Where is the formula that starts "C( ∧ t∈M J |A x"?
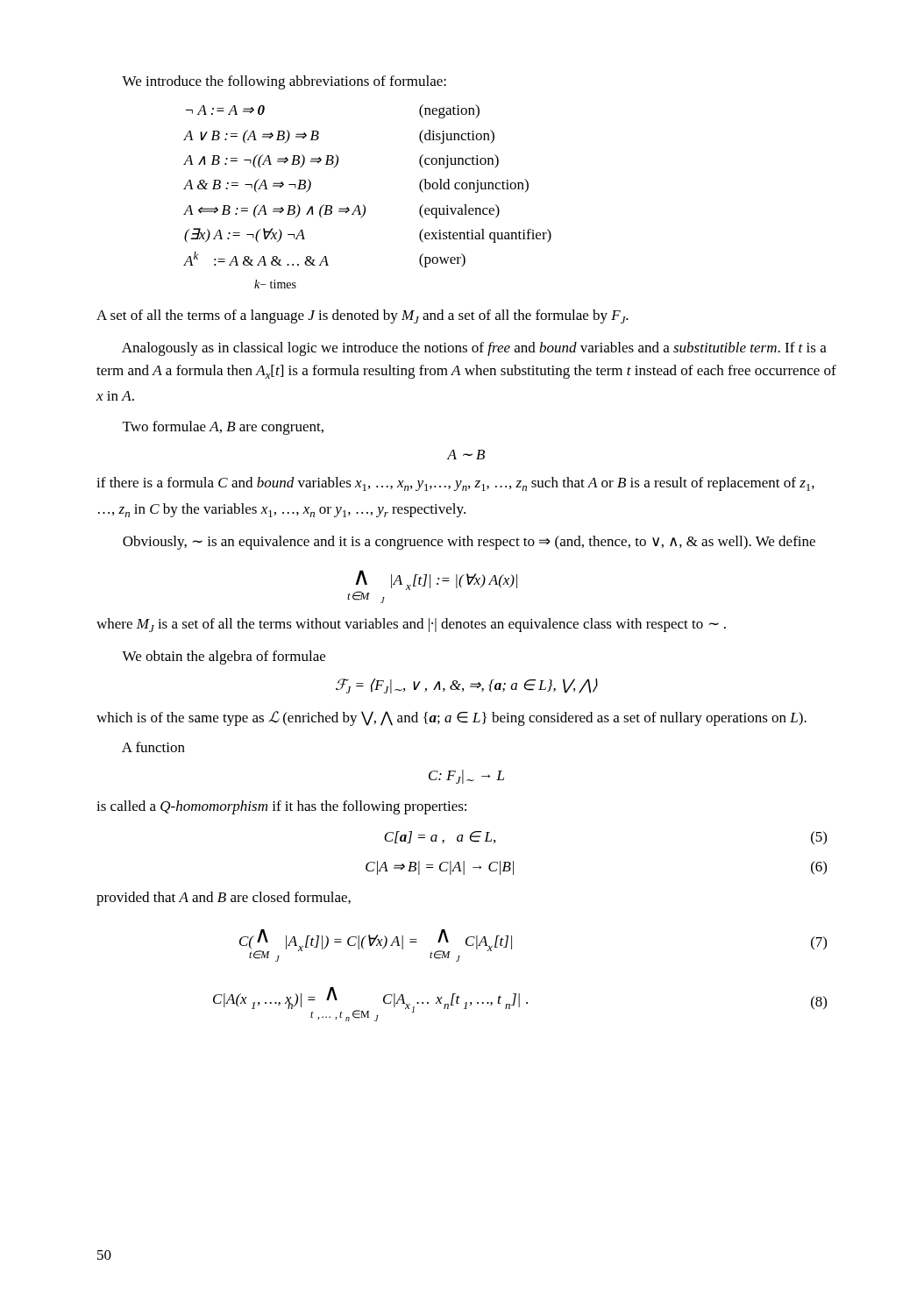This screenshot has height=1315, width=924. click(466, 942)
